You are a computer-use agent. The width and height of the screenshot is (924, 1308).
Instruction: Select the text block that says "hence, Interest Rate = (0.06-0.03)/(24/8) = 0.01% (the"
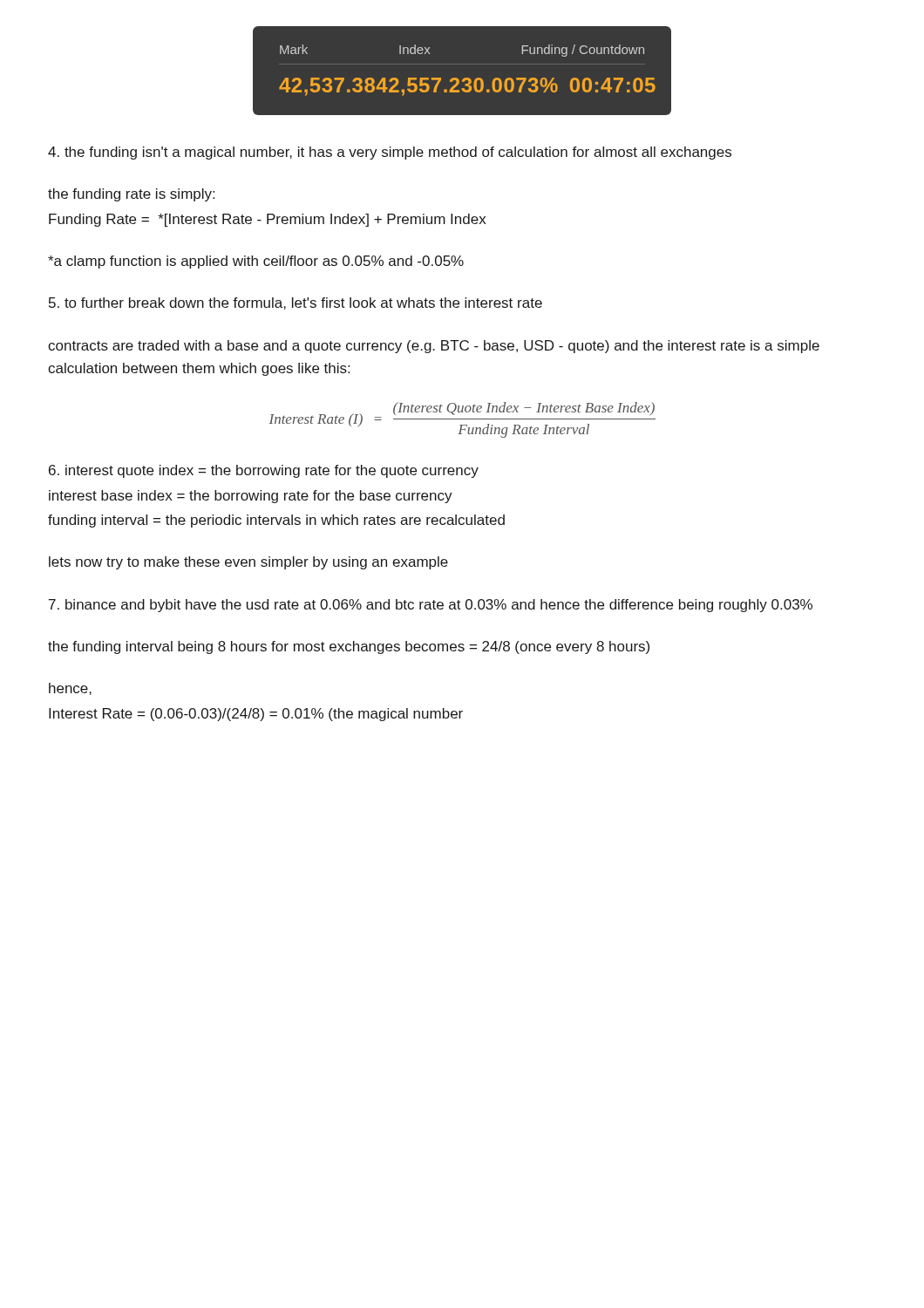462,702
